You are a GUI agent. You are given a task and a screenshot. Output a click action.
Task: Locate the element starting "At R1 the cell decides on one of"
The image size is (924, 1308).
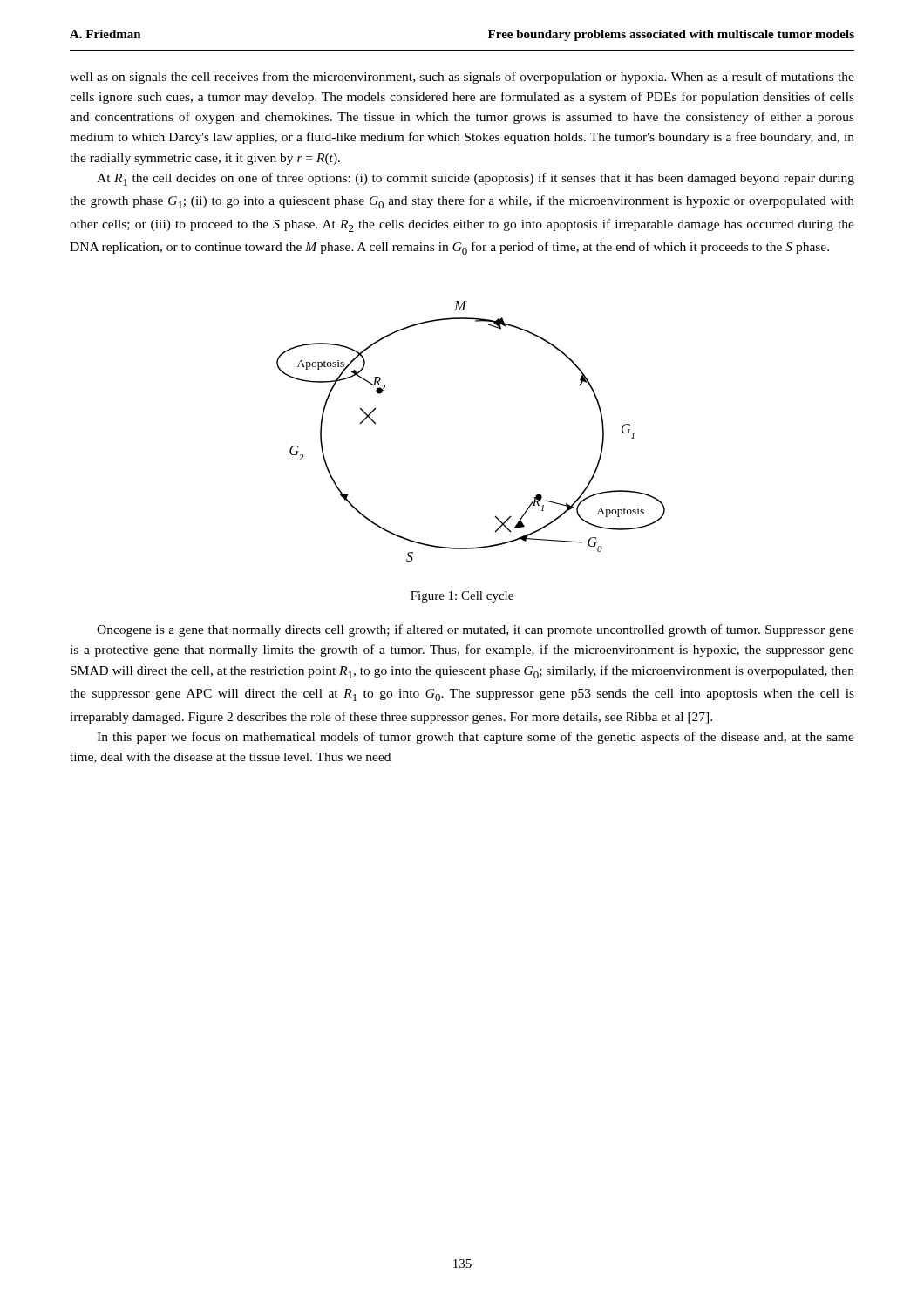tap(462, 213)
